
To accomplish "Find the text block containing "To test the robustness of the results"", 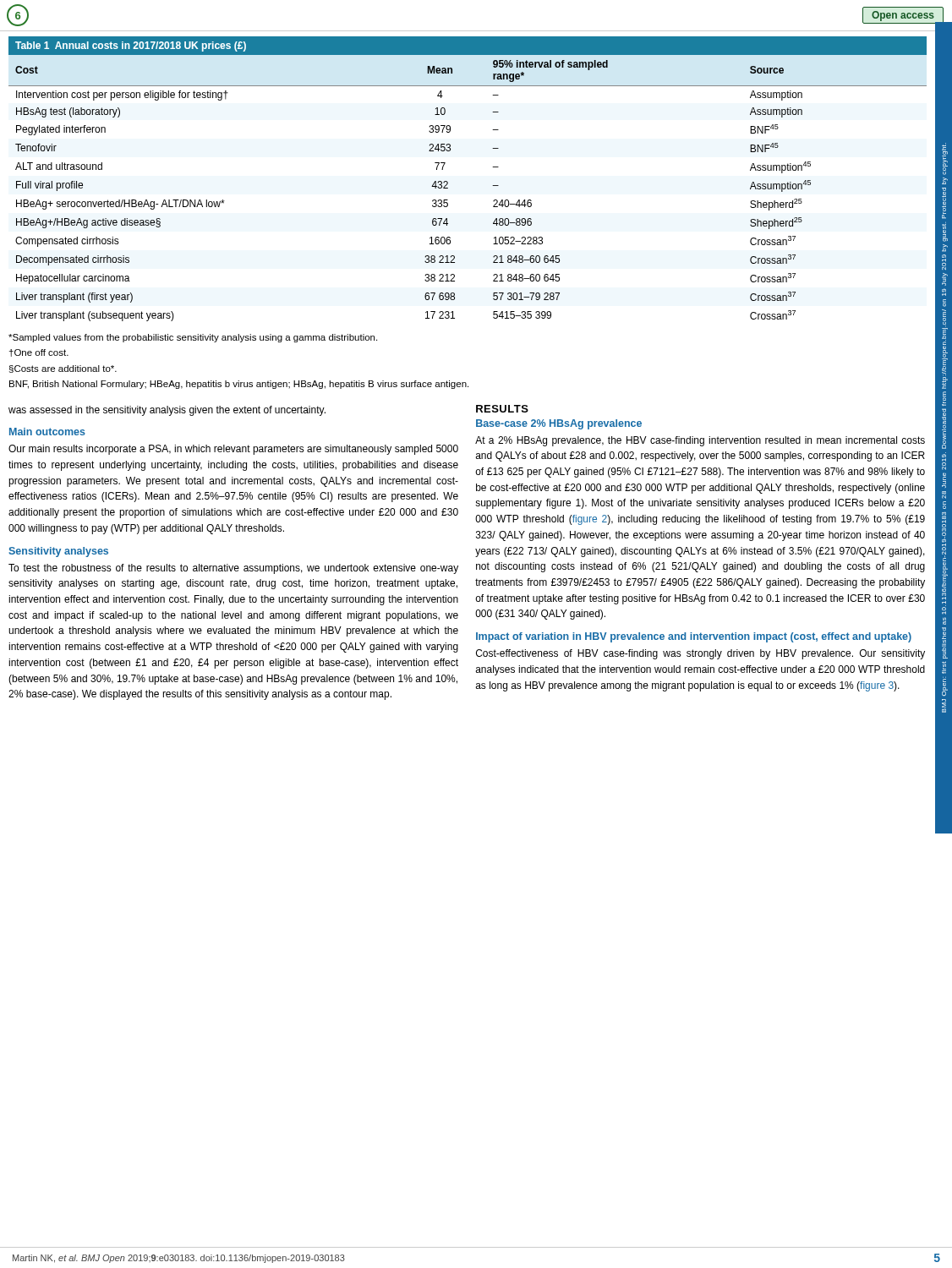I will point(233,631).
